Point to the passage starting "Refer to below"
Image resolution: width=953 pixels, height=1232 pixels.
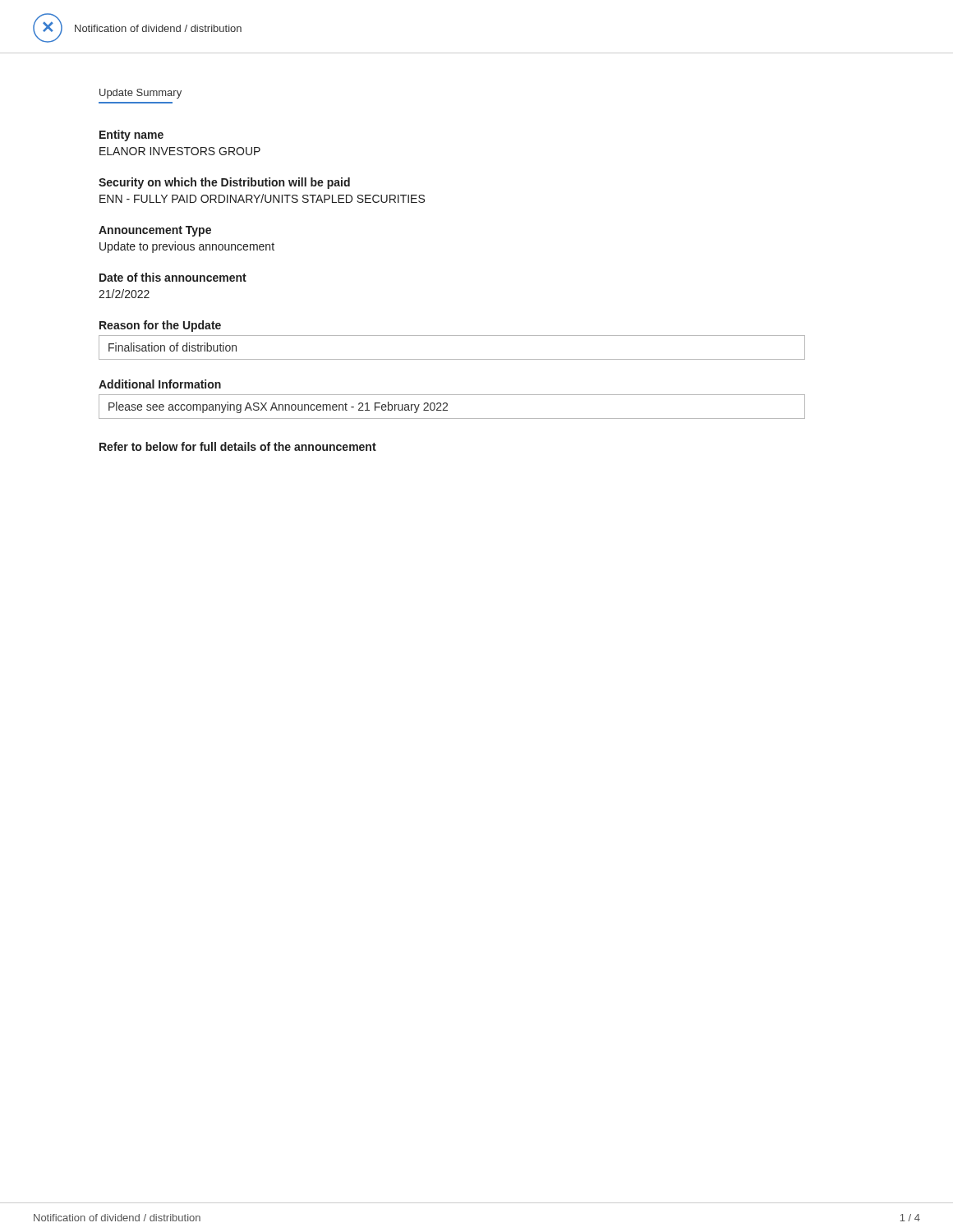click(238, 446)
